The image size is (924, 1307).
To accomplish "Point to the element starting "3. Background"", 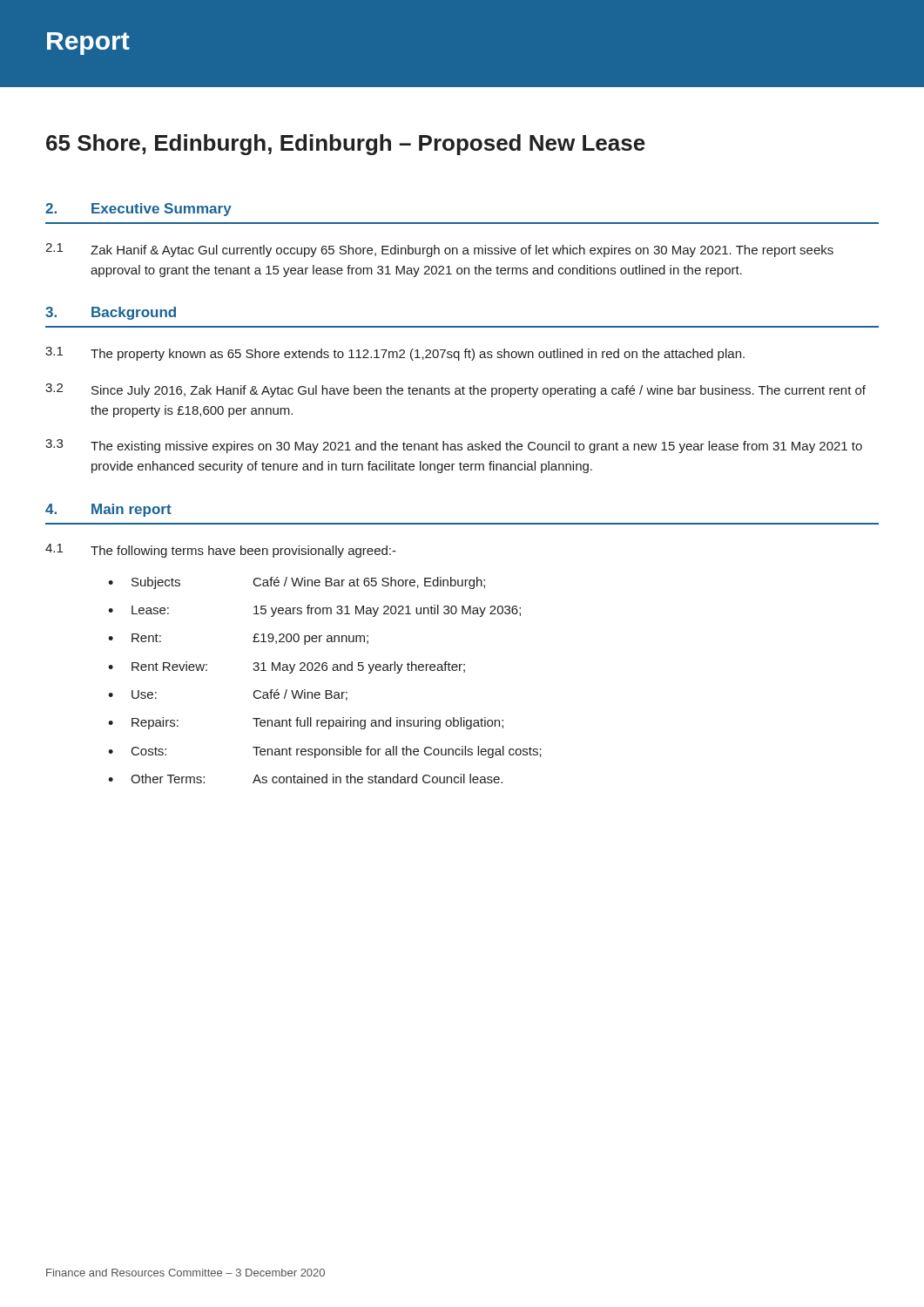I will pos(111,313).
